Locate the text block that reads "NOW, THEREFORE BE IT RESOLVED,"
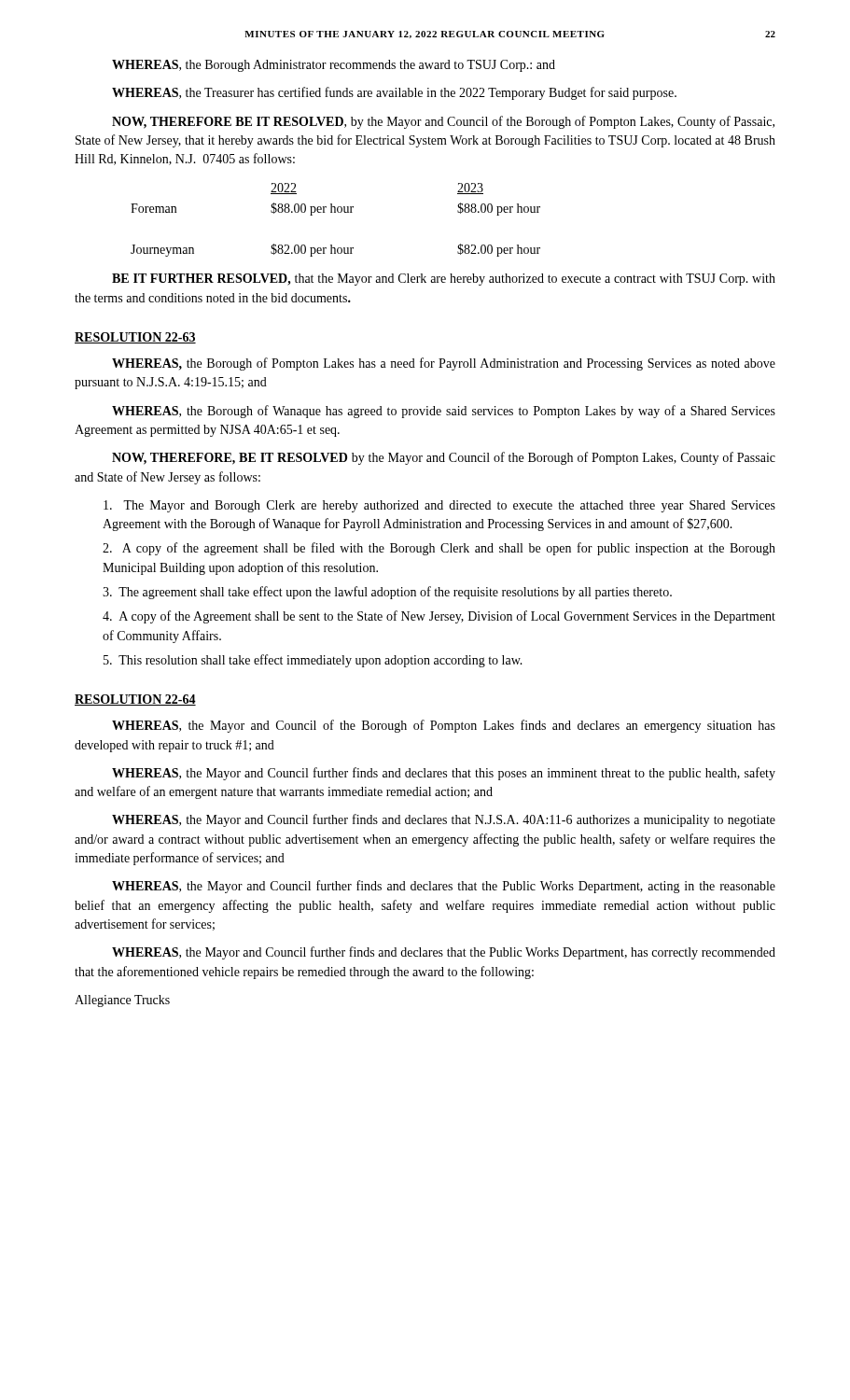 click(425, 141)
